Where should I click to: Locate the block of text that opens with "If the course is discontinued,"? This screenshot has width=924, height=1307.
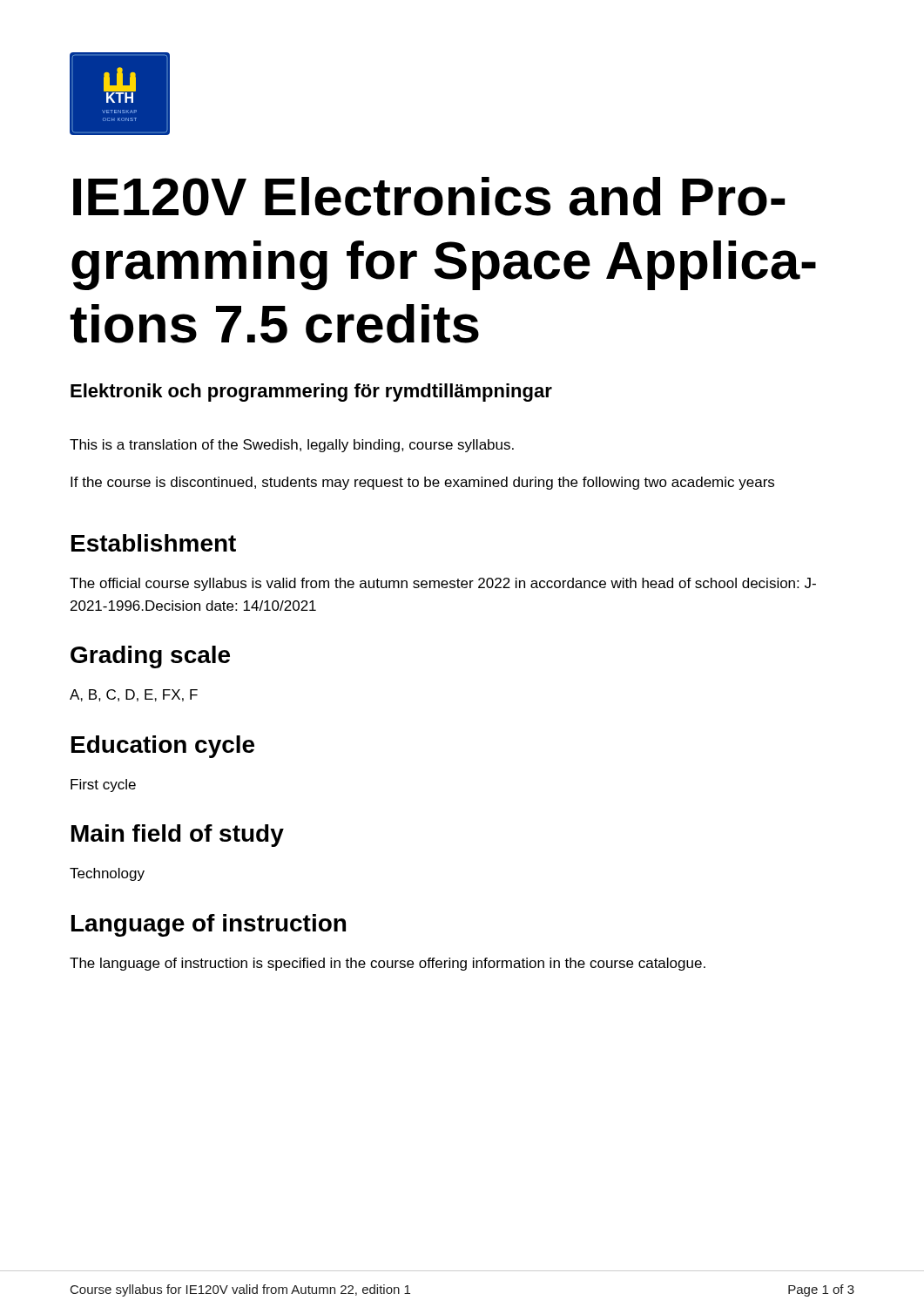[462, 482]
